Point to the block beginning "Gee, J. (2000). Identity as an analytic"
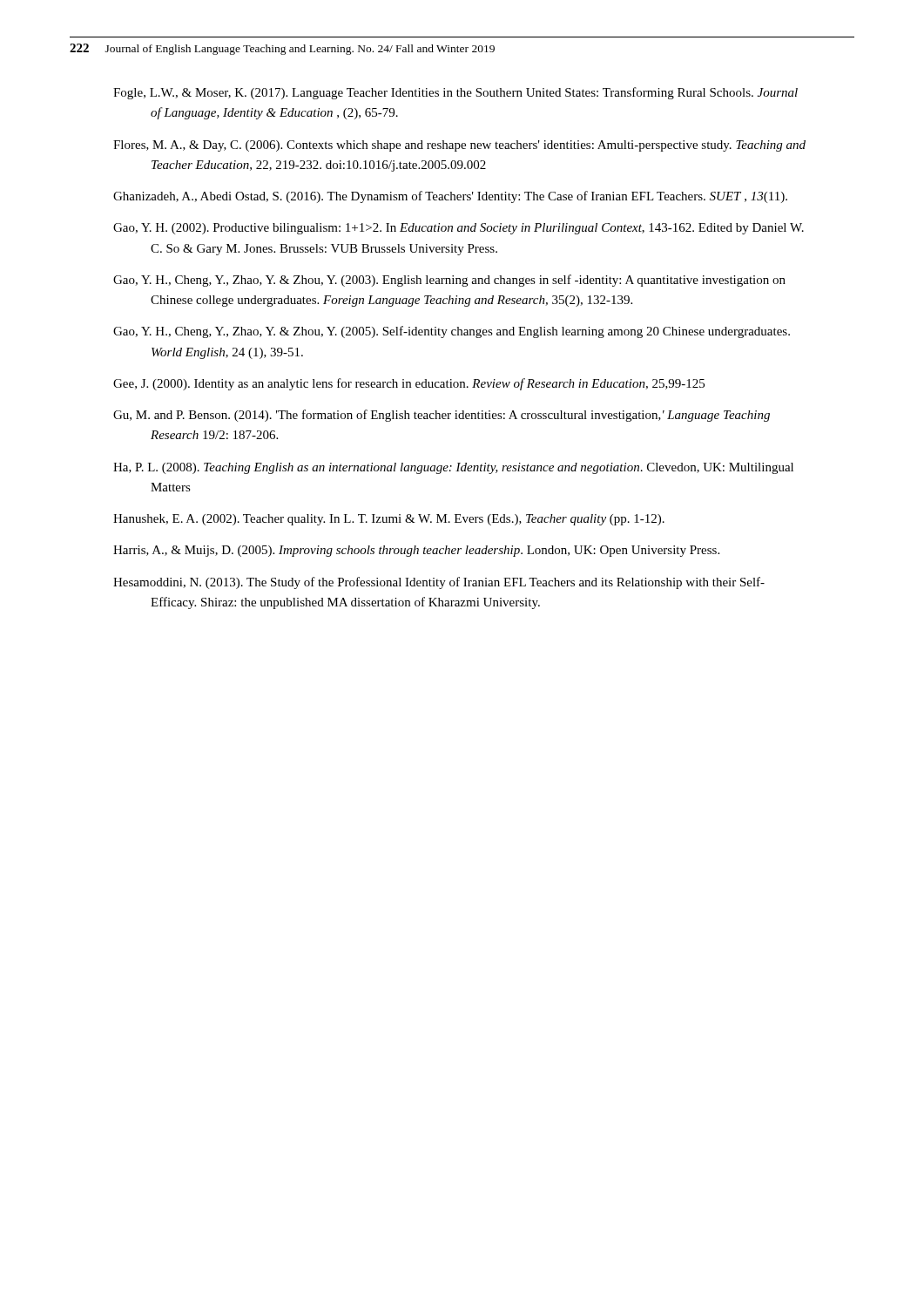 (x=409, y=383)
